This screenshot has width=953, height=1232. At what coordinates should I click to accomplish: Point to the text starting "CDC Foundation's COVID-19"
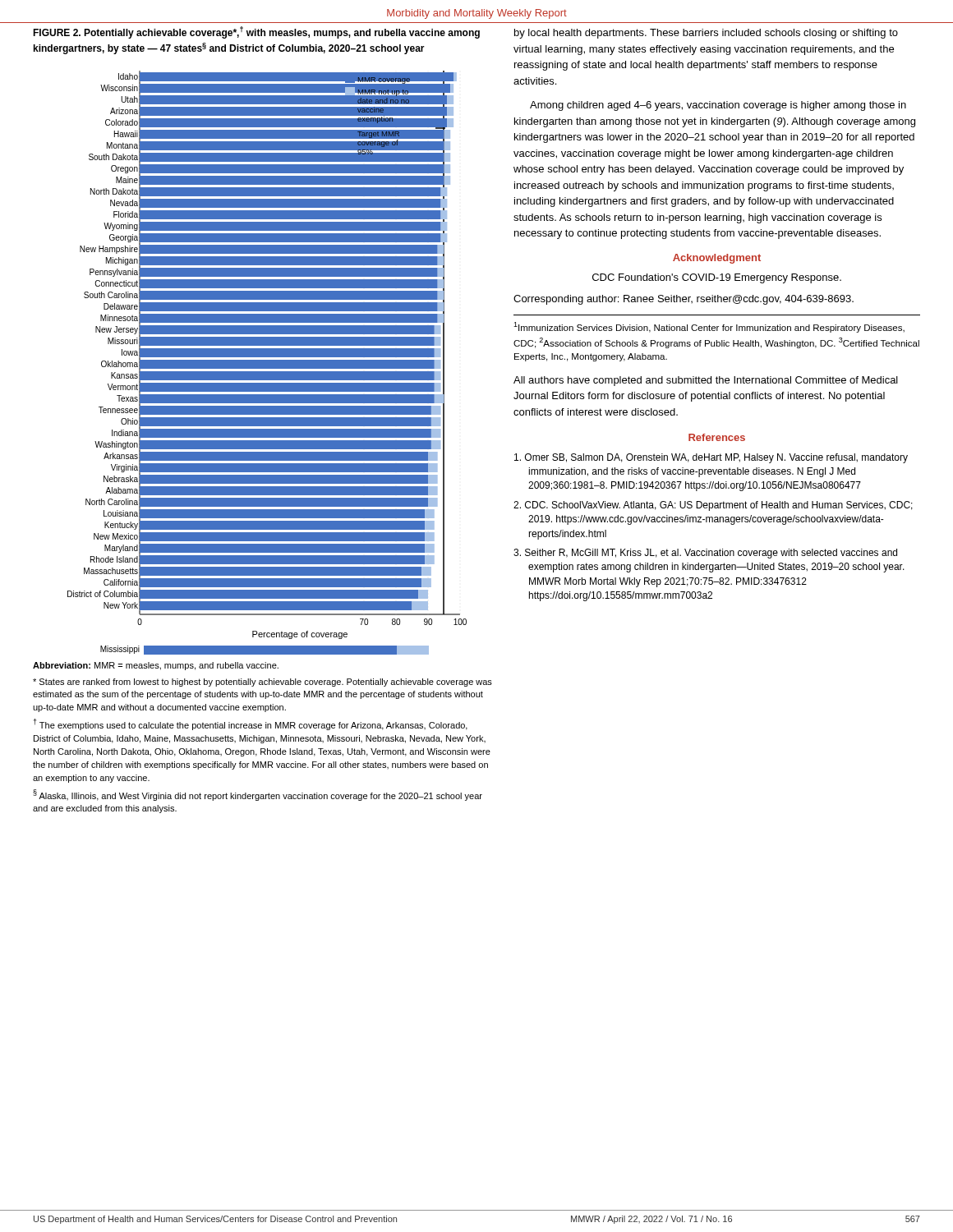(x=717, y=277)
